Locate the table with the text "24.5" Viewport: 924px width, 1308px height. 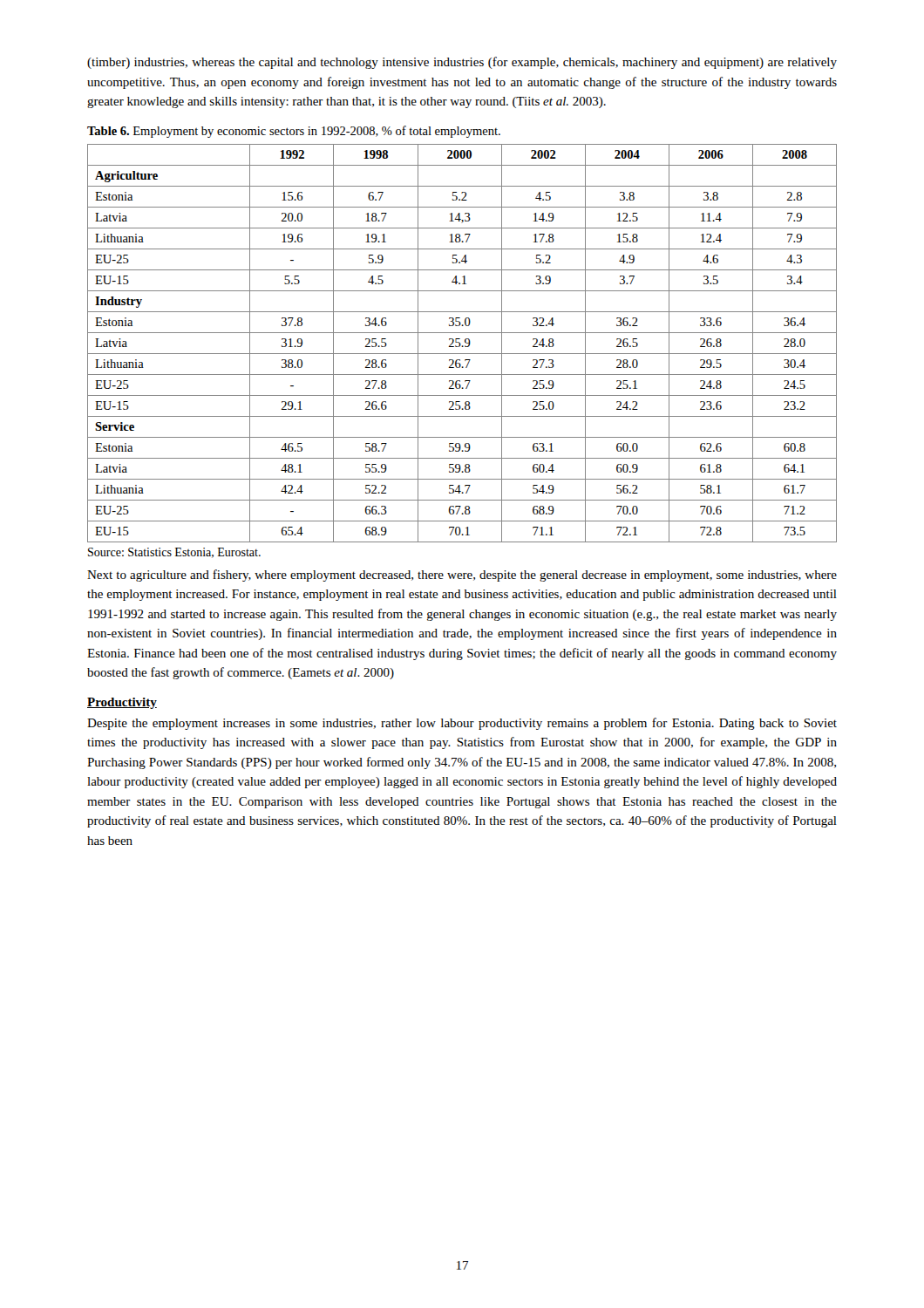pyautogui.click(x=462, y=343)
